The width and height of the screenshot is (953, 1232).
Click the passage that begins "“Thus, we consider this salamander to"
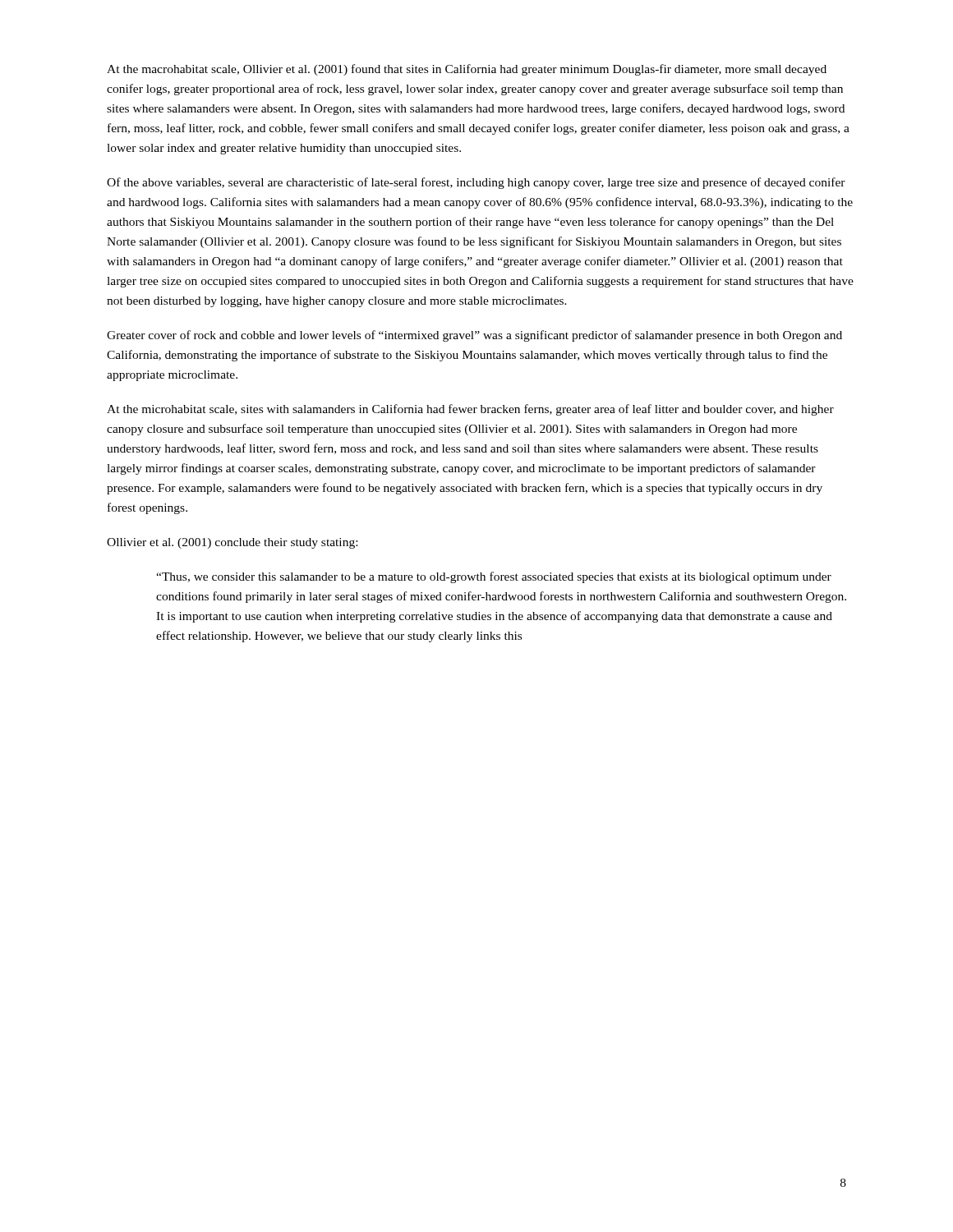pyautogui.click(x=502, y=606)
